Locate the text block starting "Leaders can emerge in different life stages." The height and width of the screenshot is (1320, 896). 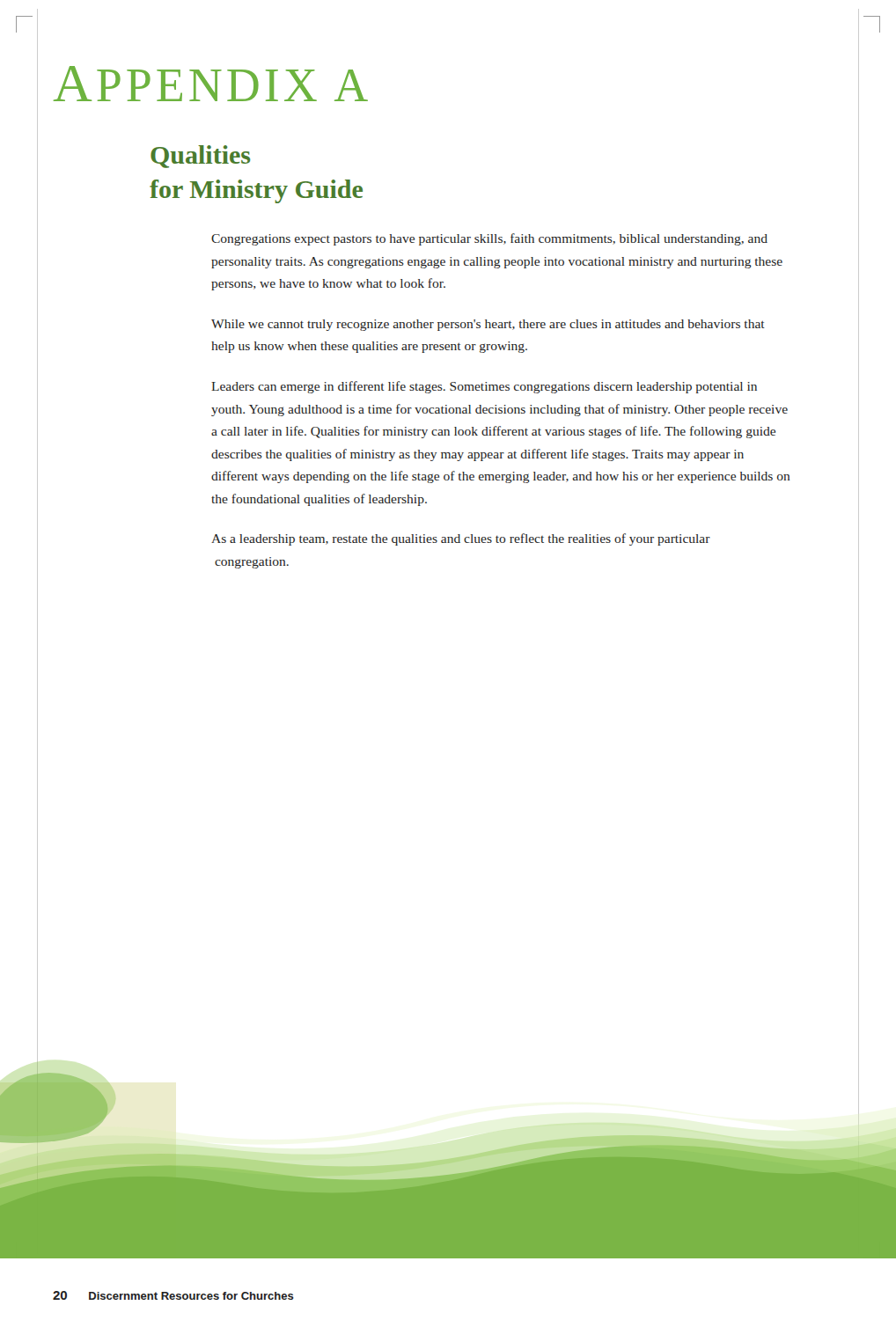[501, 442]
